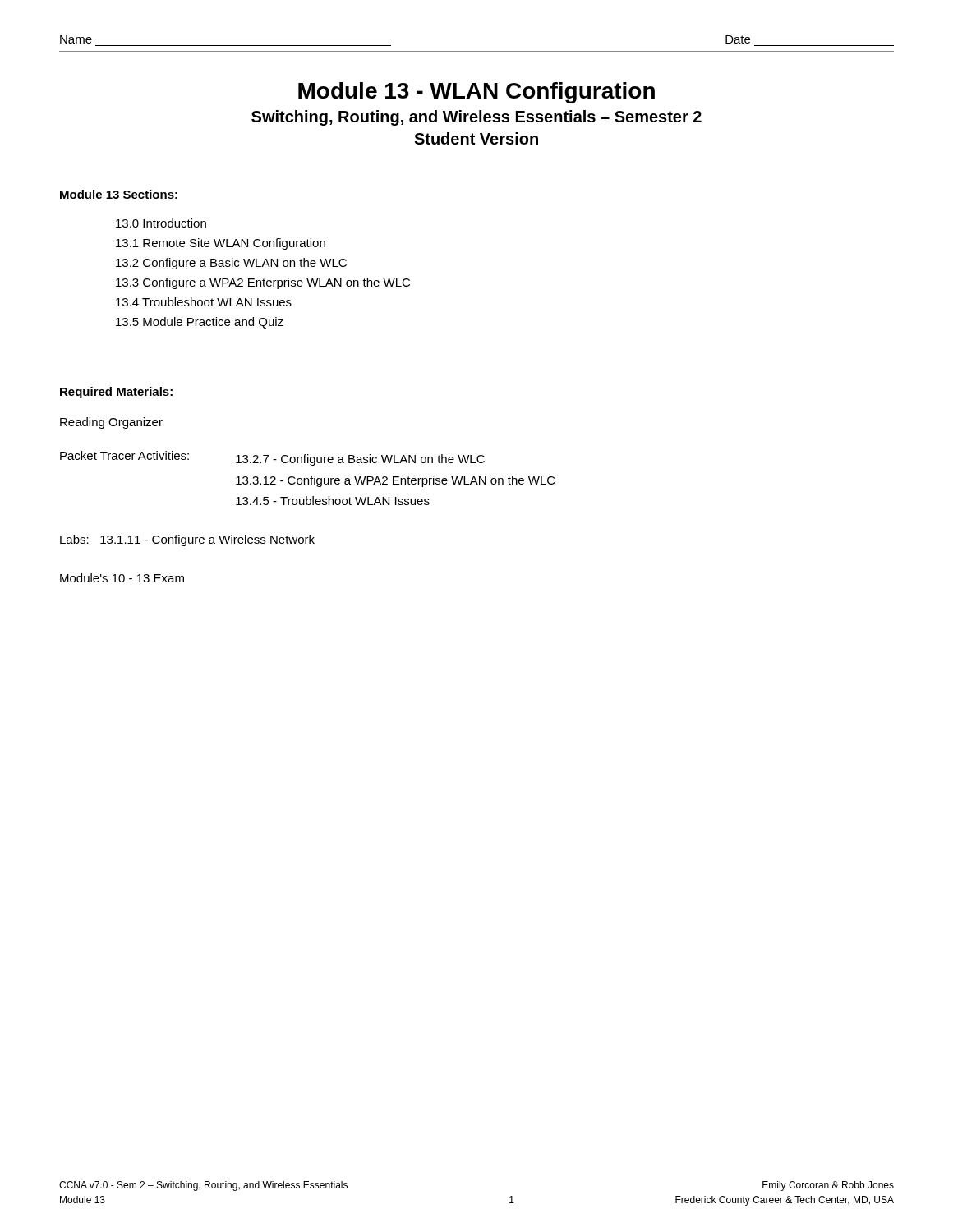953x1232 pixels.
Task: Navigate to the text starting "Module's 10 - 13"
Action: pyautogui.click(x=122, y=578)
